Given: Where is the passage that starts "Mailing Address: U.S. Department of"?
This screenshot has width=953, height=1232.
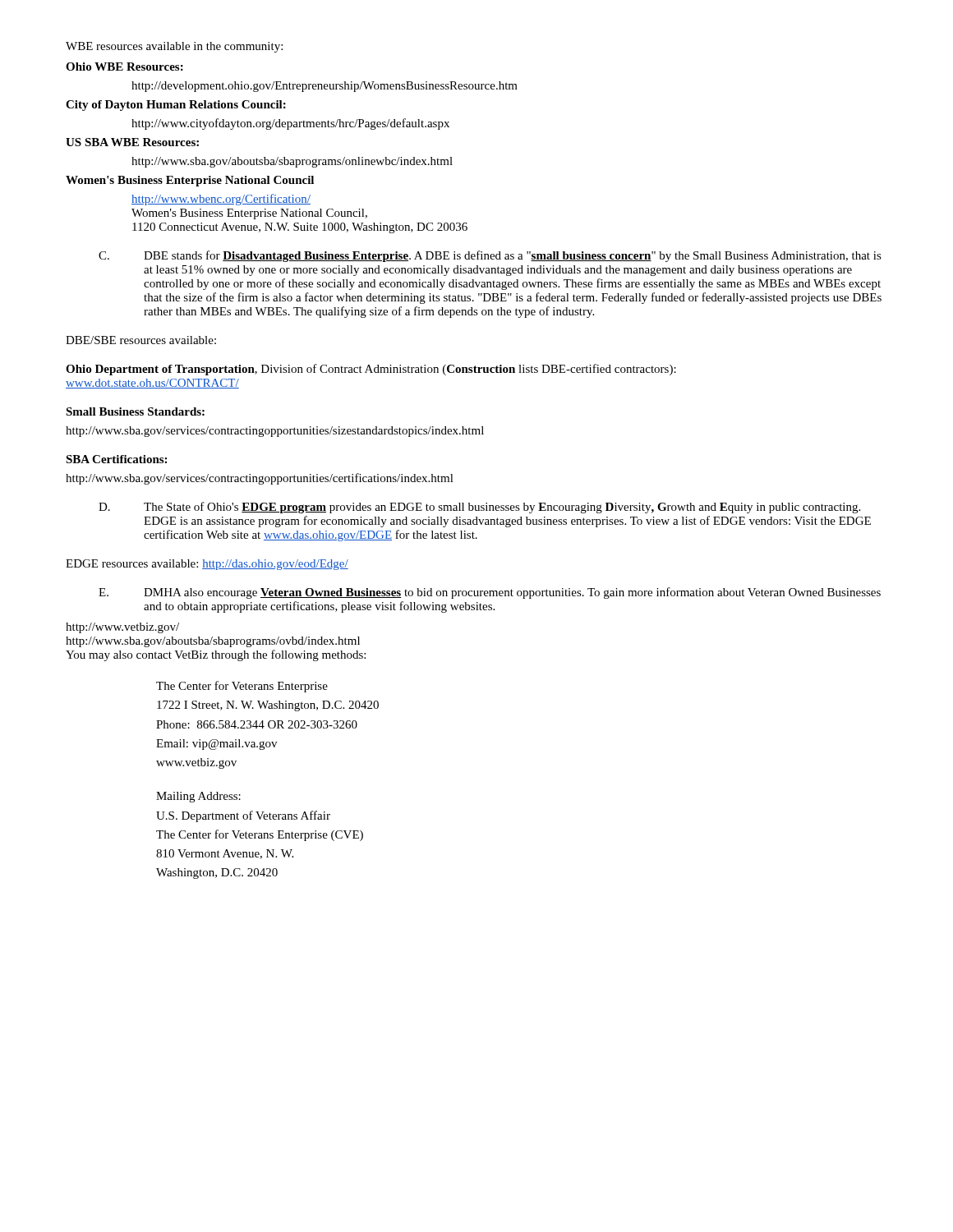Looking at the screenshot, I should click(260, 834).
